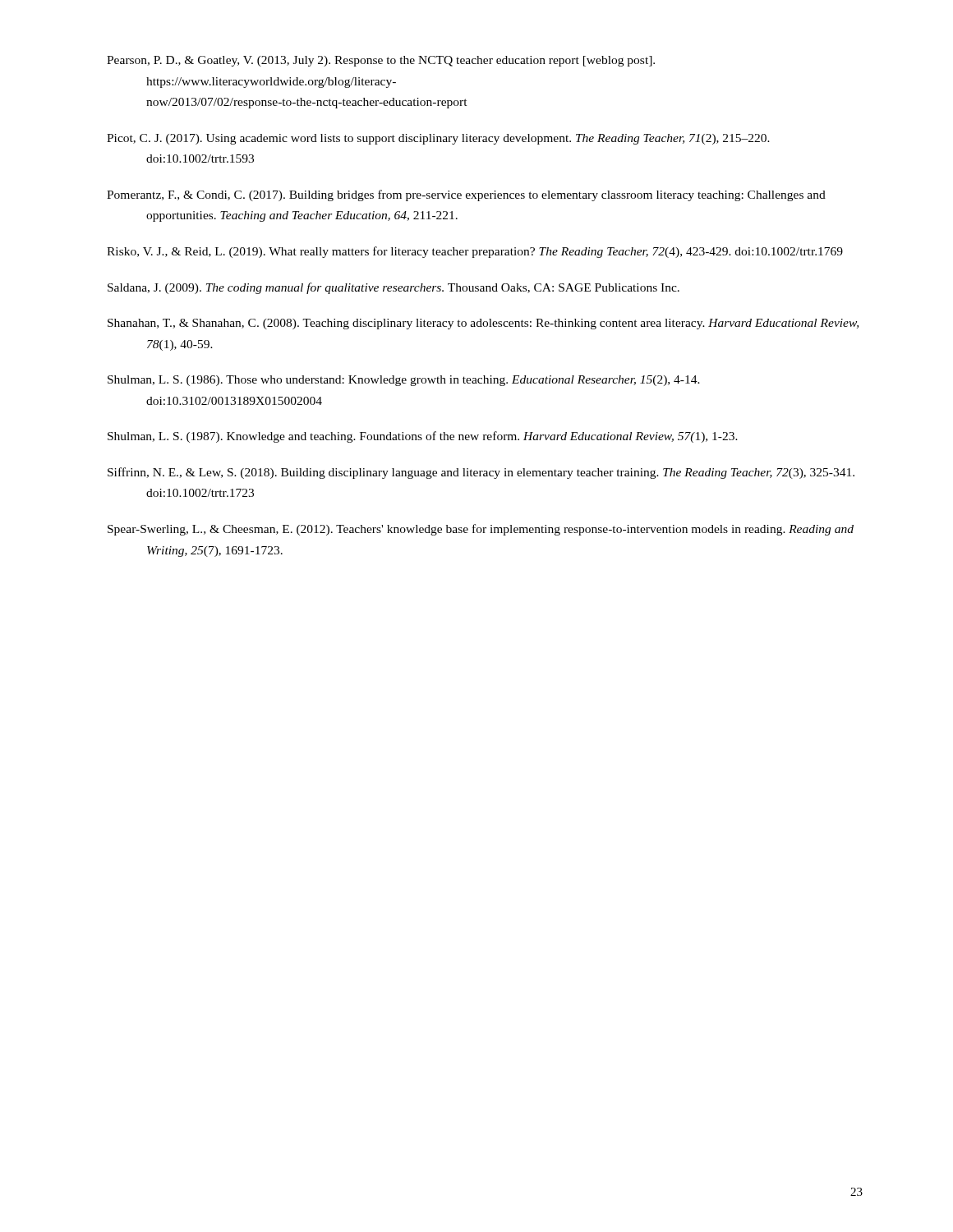Find the text block starting "Spear-Swerling, L., & Cheesman, E. (2012). Teachers' knowledge"
953x1232 pixels.
485,539
